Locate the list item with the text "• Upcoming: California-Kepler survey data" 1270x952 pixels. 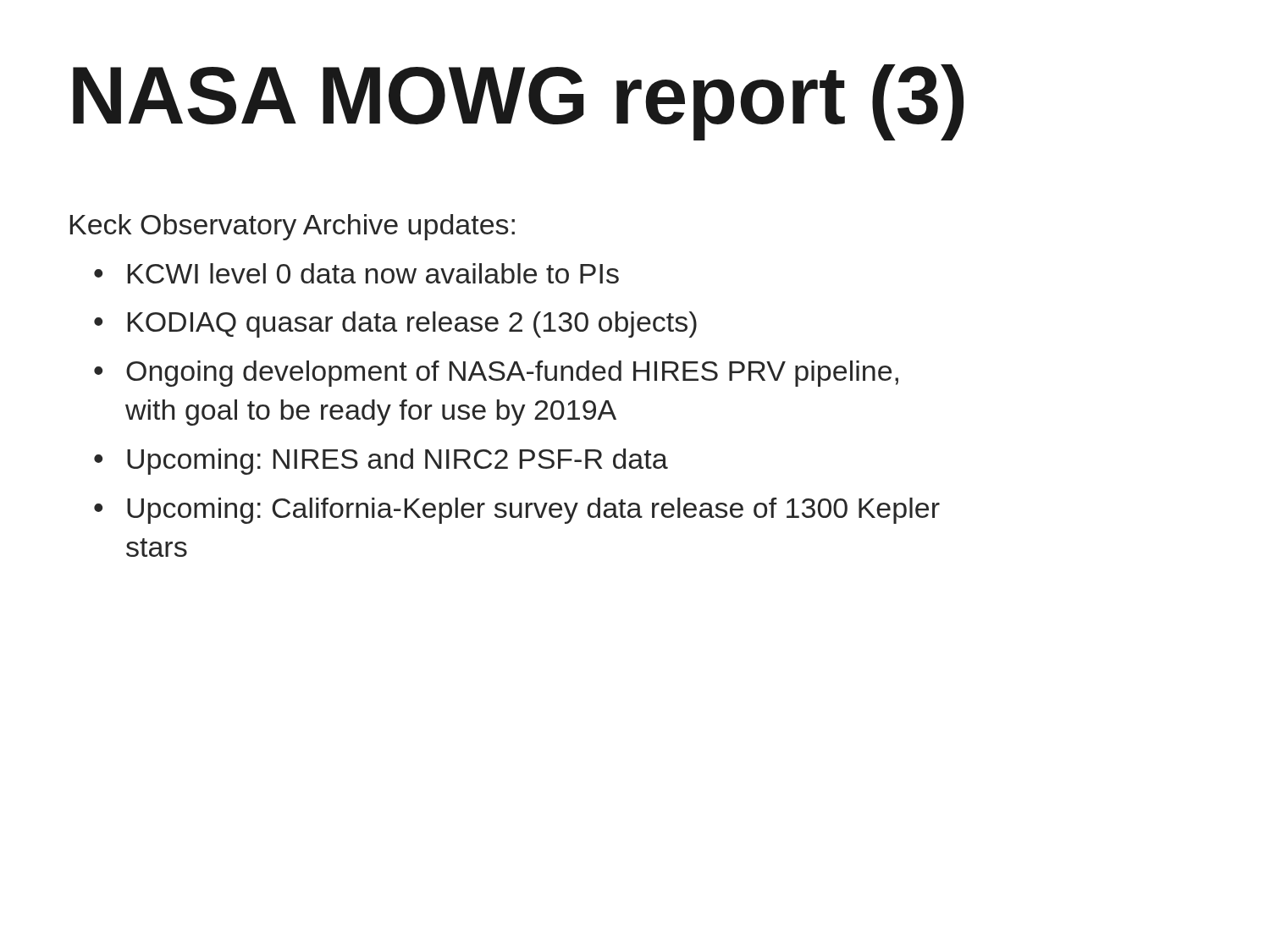pyautogui.click(x=648, y=528)
